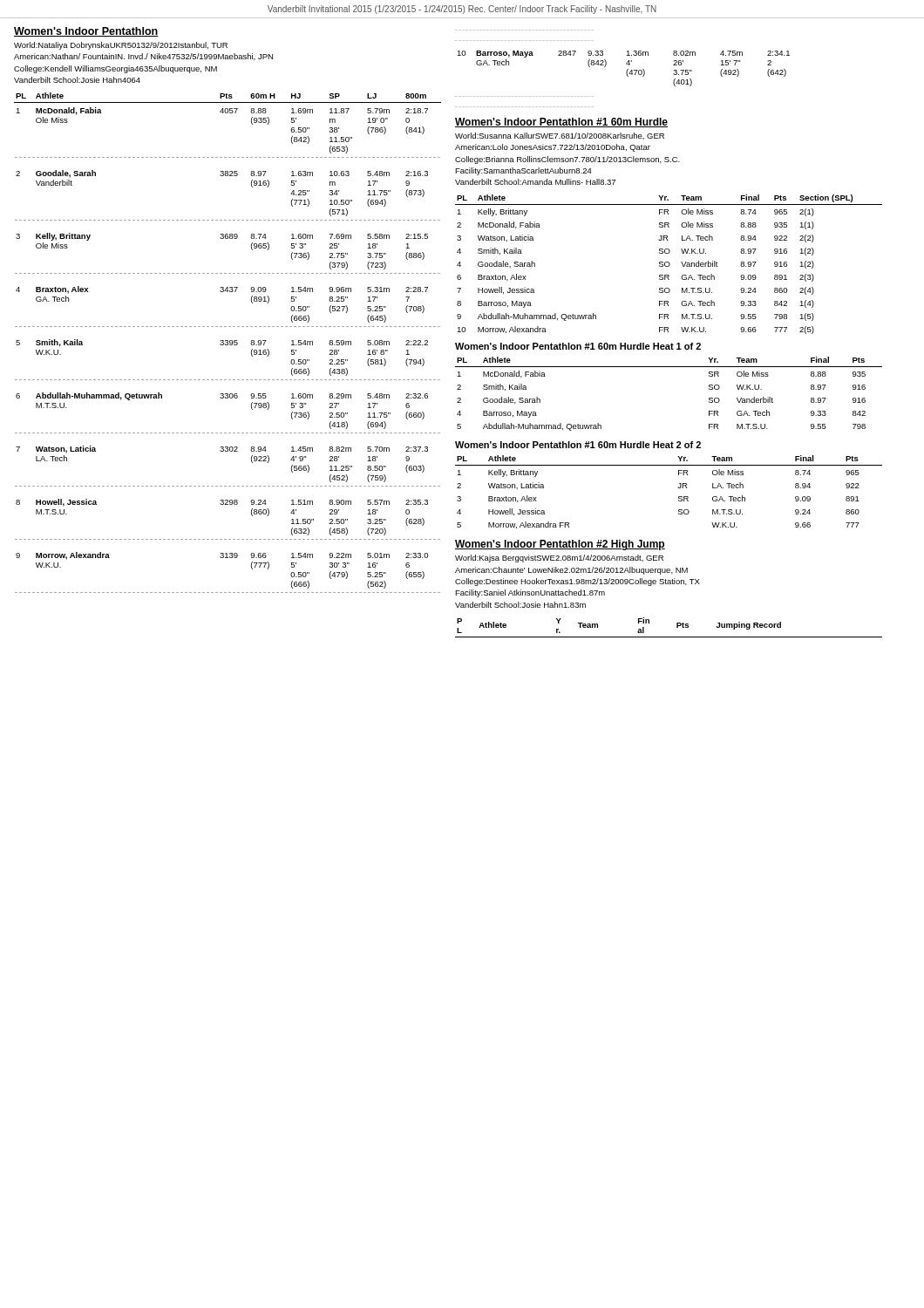Image resolution: width=924 pixels, height=1308 pixels.
Task: Select the text block that reads "World:Nataliya DobrynskaUKR50132/9/2012Istanbul, TUR American:Nathan/ FountainIN."
Action: tap(144, 62)
